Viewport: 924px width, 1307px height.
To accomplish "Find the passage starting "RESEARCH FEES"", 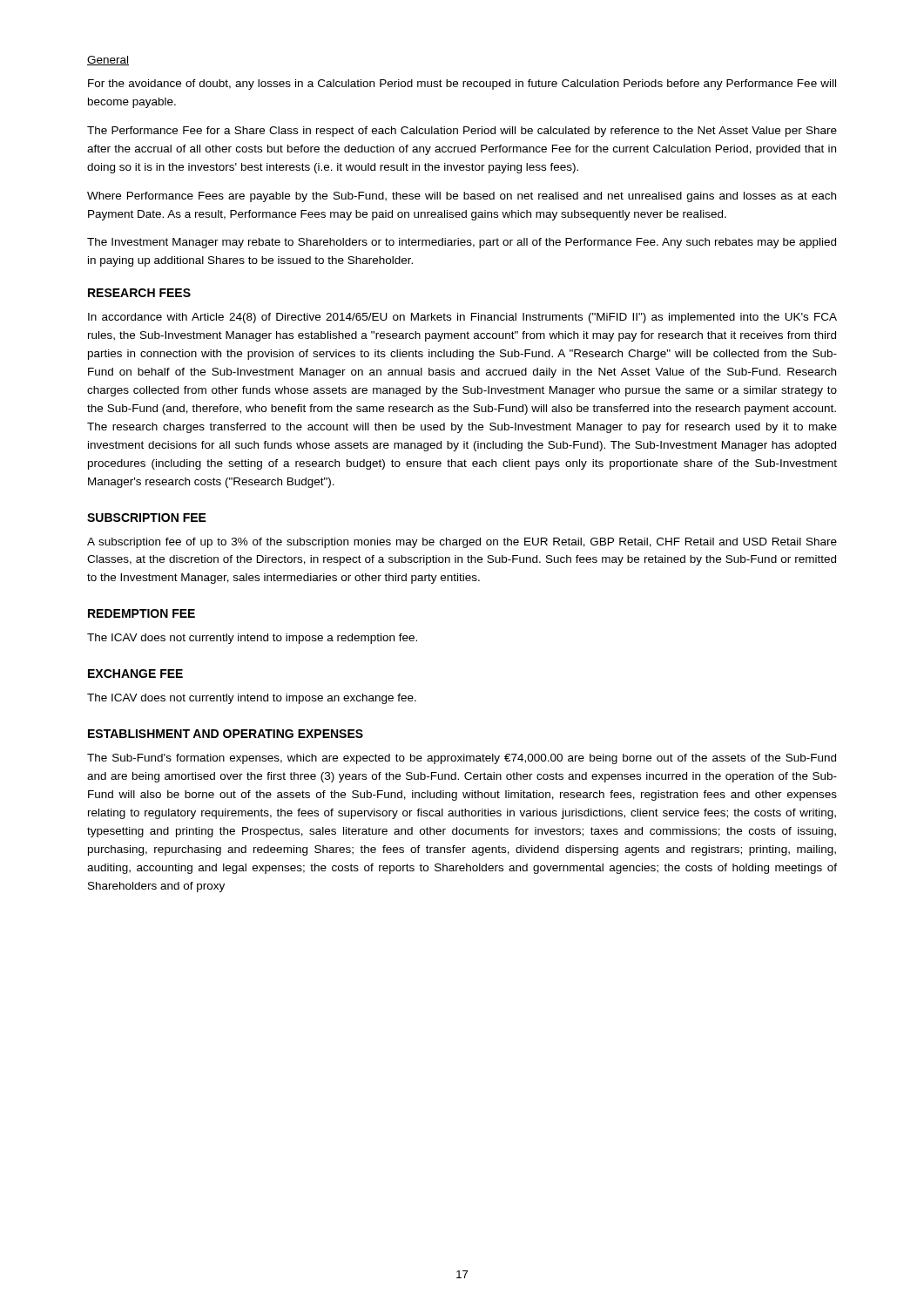I will pyautogui.click(x=139, y=293).
